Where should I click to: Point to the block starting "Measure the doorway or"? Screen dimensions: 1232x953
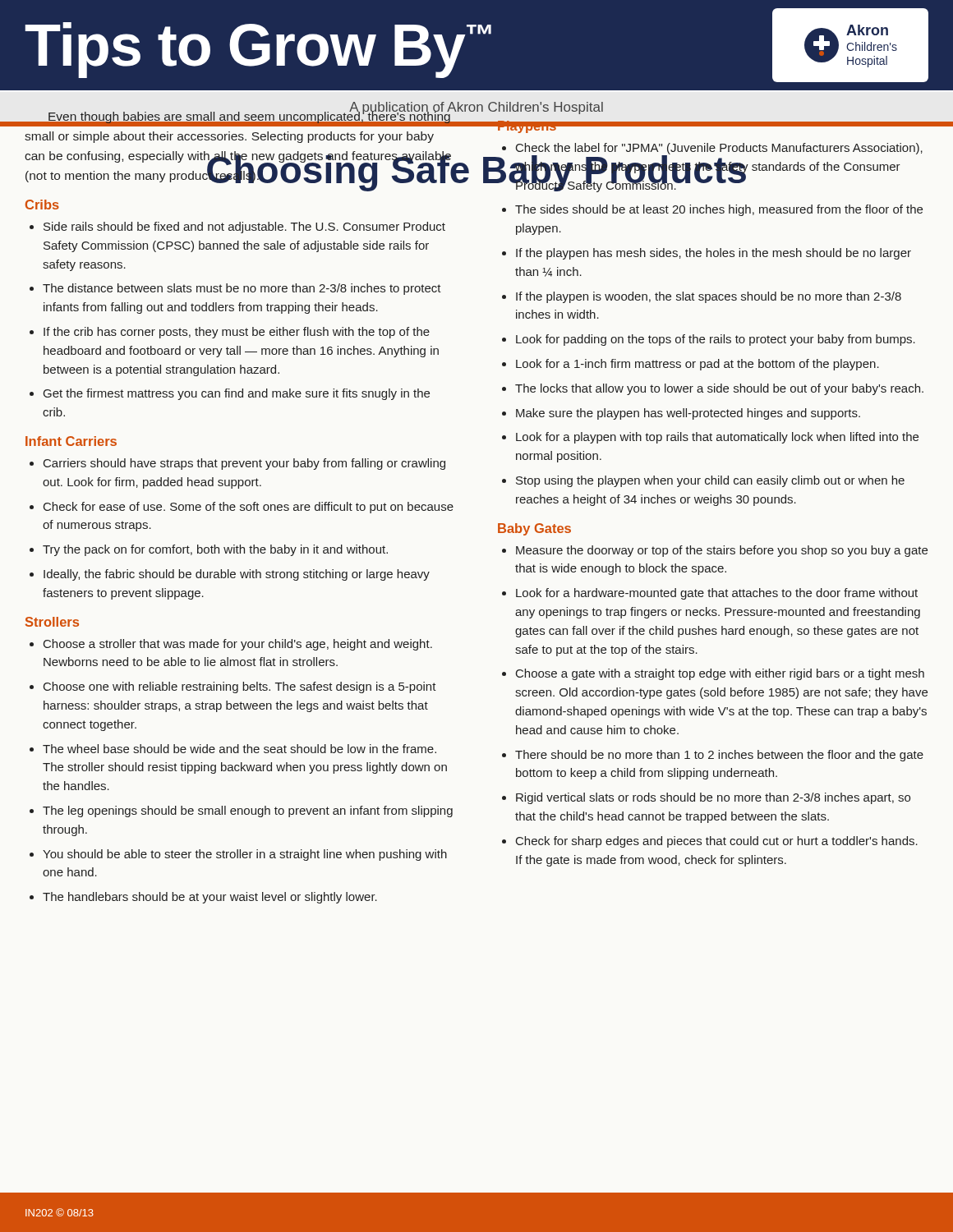pyautogui.click(x=722, y=559)
